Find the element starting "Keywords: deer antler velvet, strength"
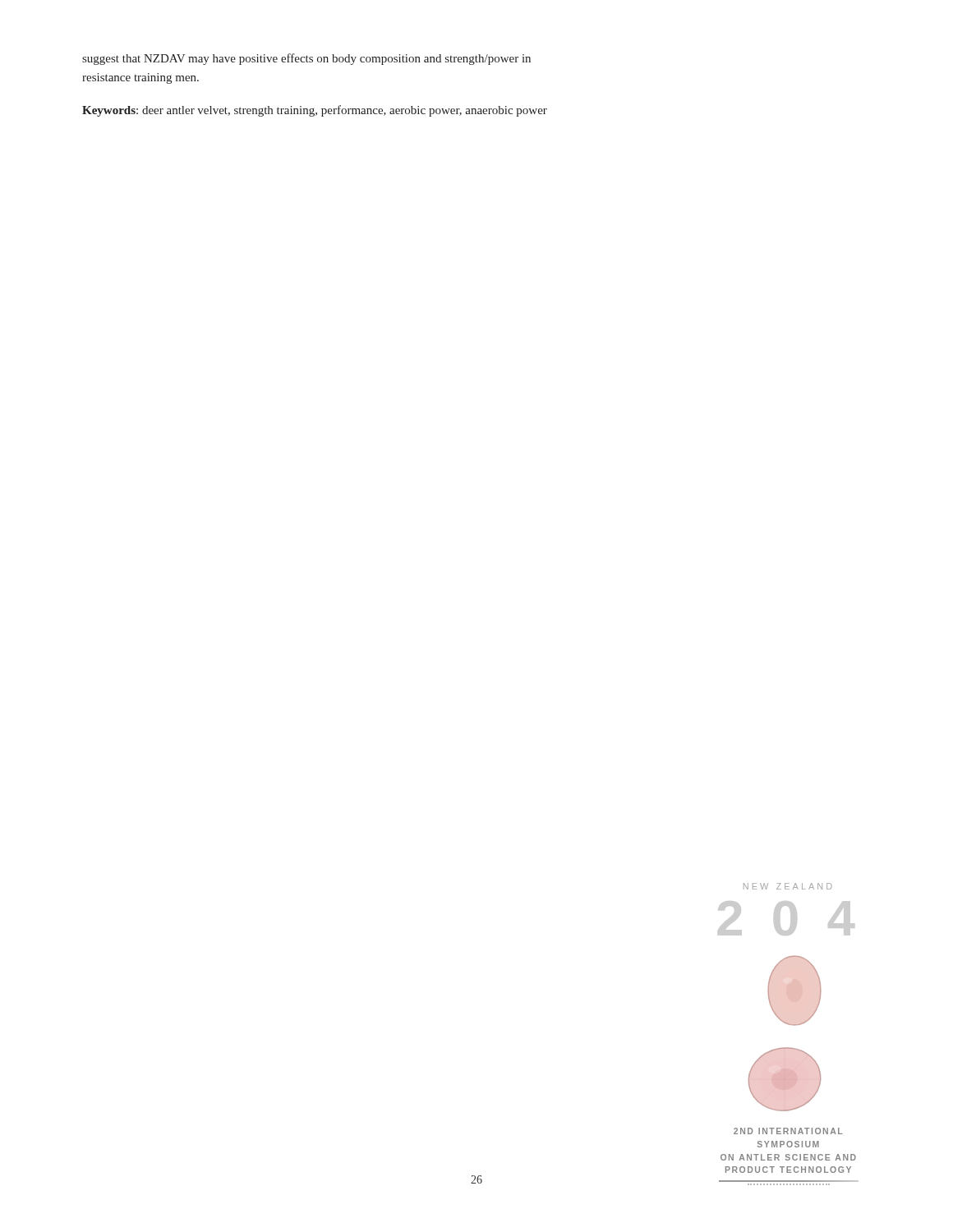The width and height of the screenshot is (953, 1232). tap(315, 110)
